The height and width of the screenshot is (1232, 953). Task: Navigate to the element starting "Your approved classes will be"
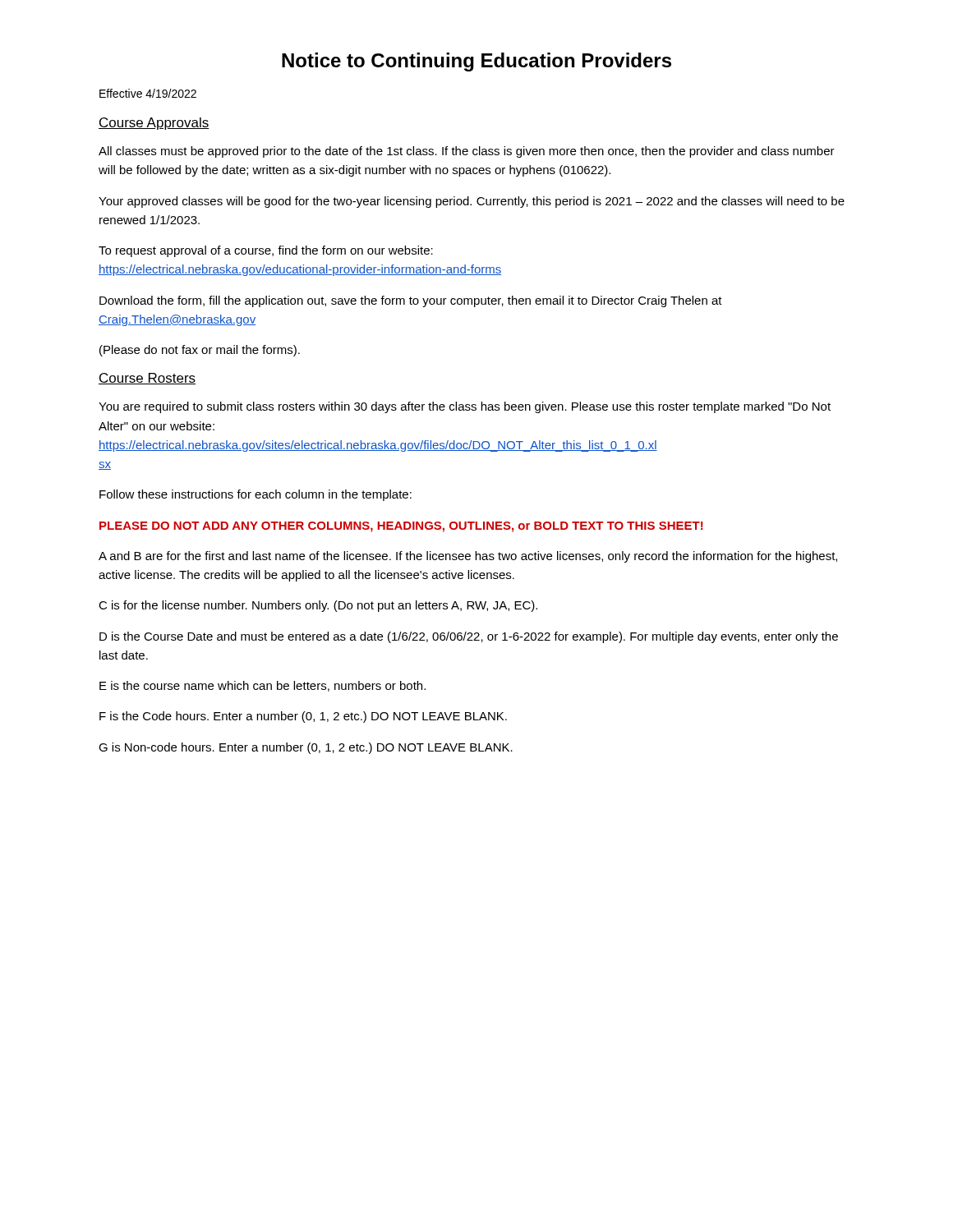[472, 210]
